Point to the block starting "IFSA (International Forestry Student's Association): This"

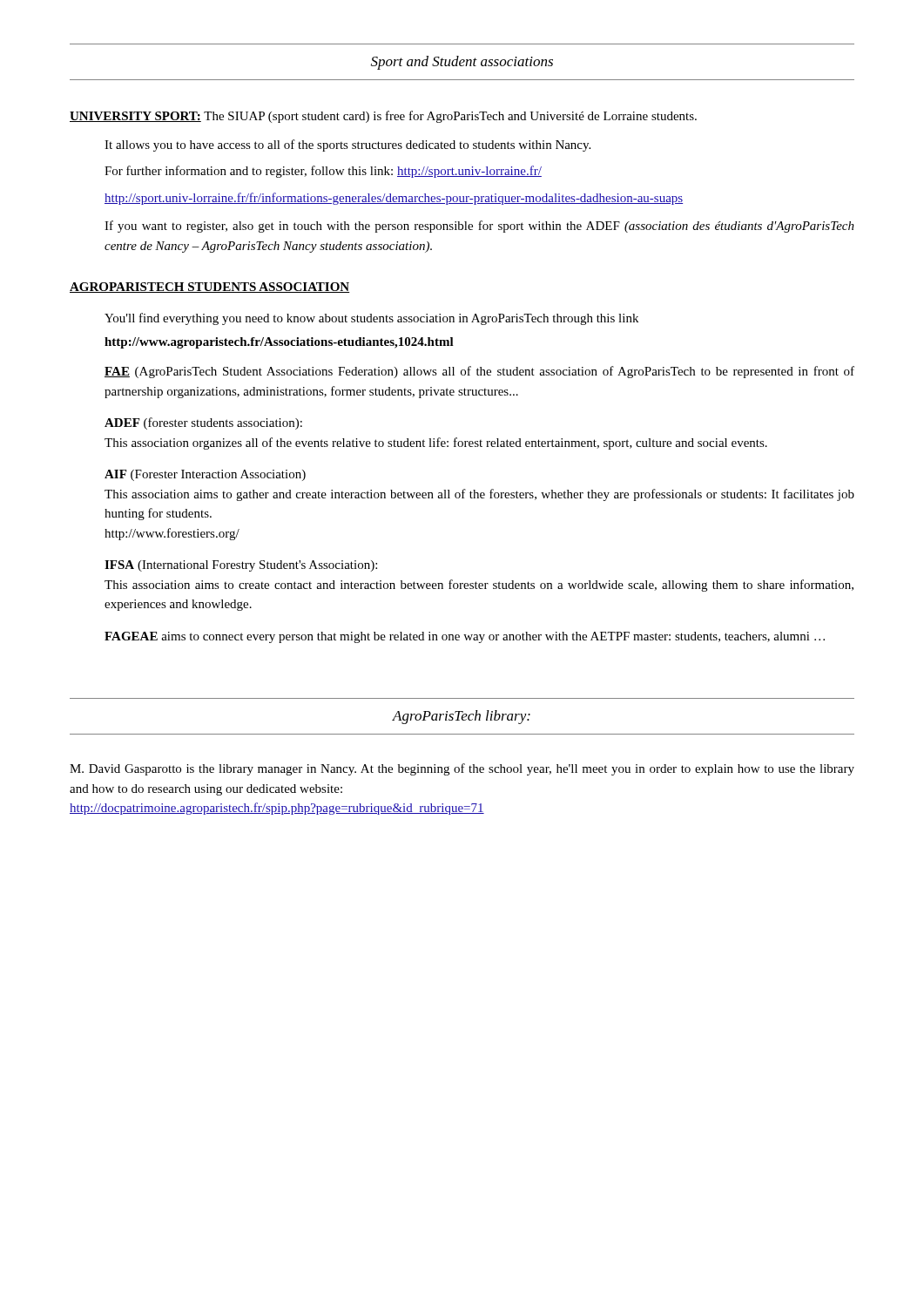(x=479, y=584)
